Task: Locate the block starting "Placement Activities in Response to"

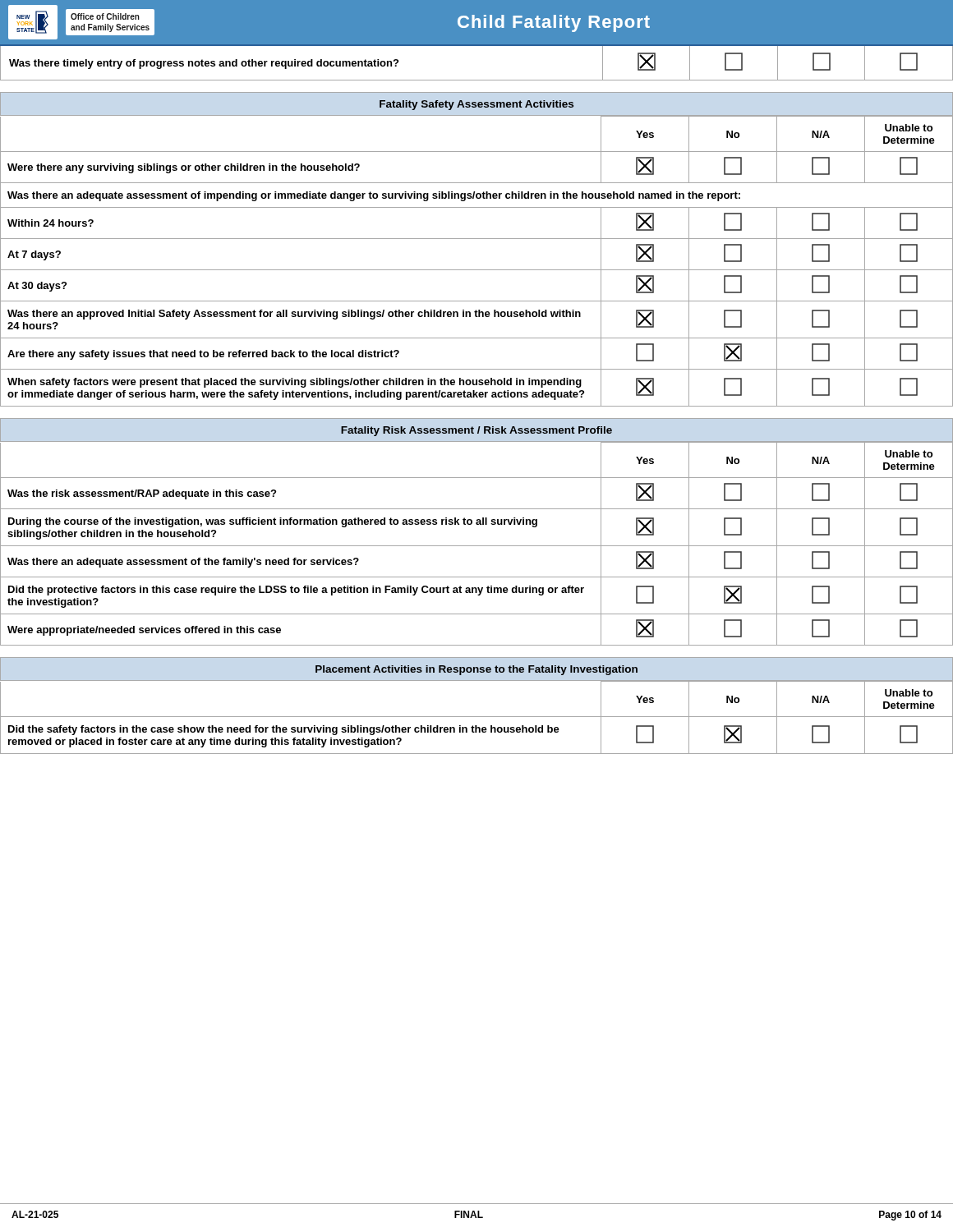Action: pos(476,669)
